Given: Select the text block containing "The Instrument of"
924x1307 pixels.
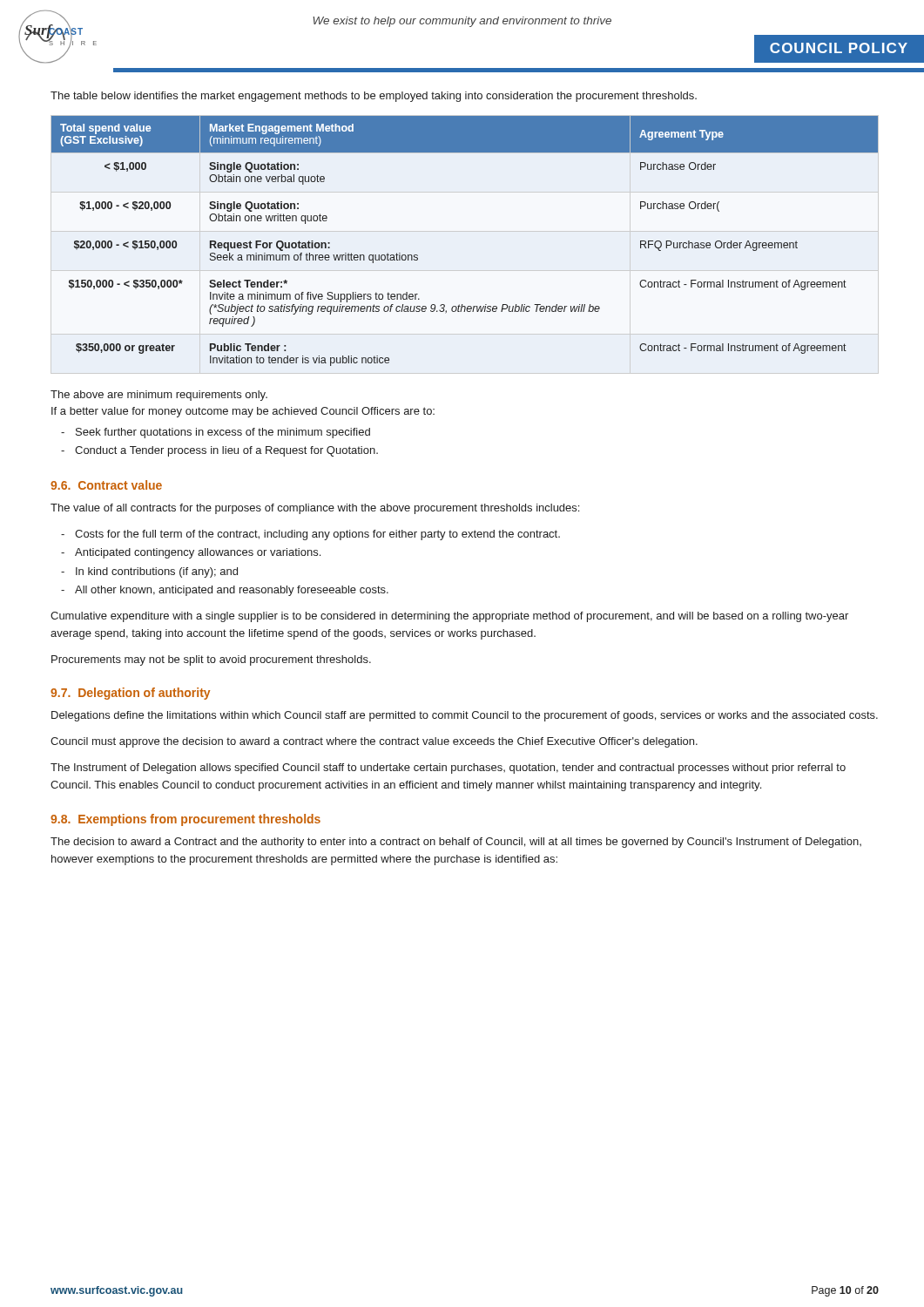Looking at the screenshot, I should [x=448, y=776].
